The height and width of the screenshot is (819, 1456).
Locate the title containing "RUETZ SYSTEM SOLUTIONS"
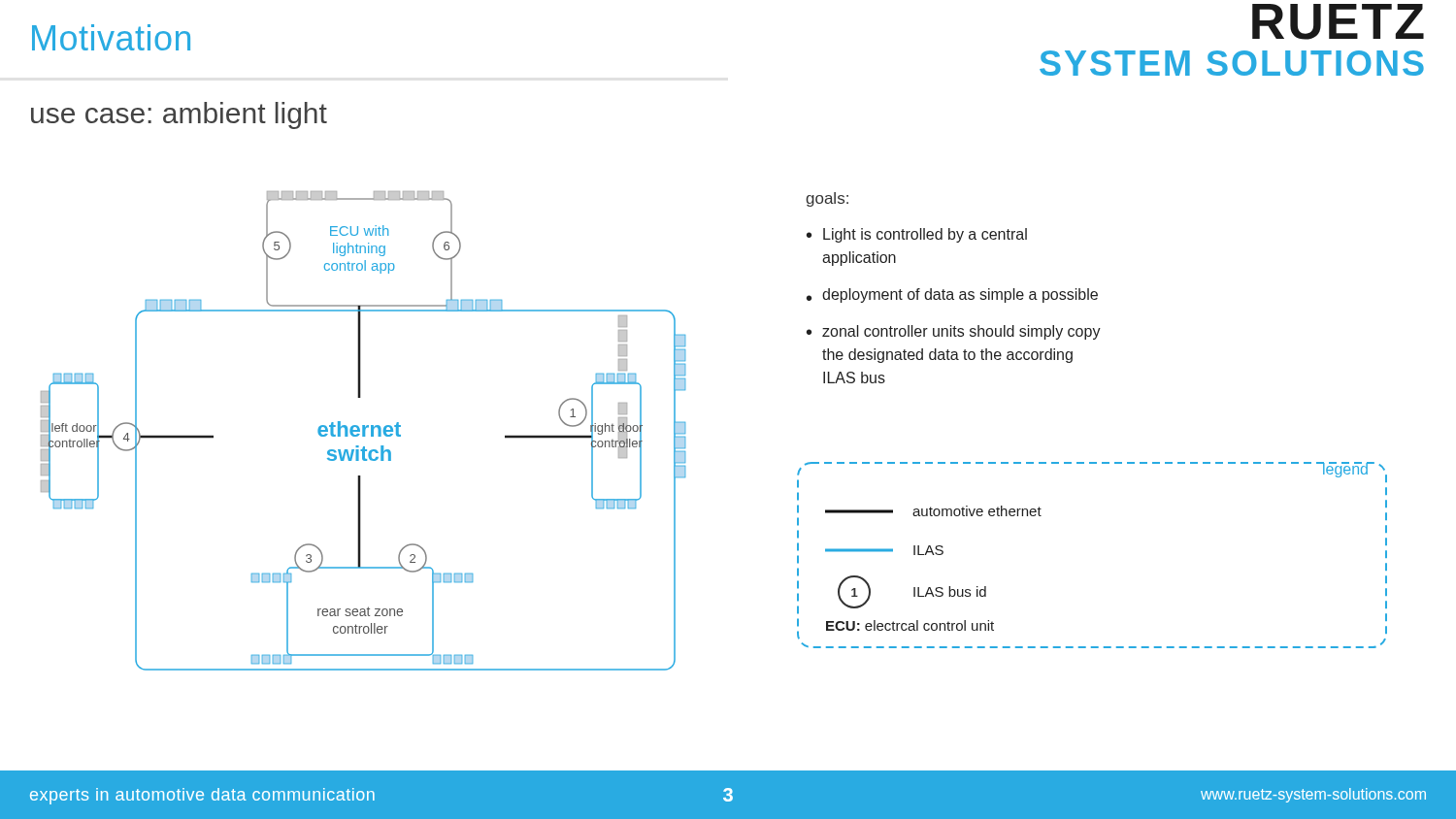(x=1233, y=39)
